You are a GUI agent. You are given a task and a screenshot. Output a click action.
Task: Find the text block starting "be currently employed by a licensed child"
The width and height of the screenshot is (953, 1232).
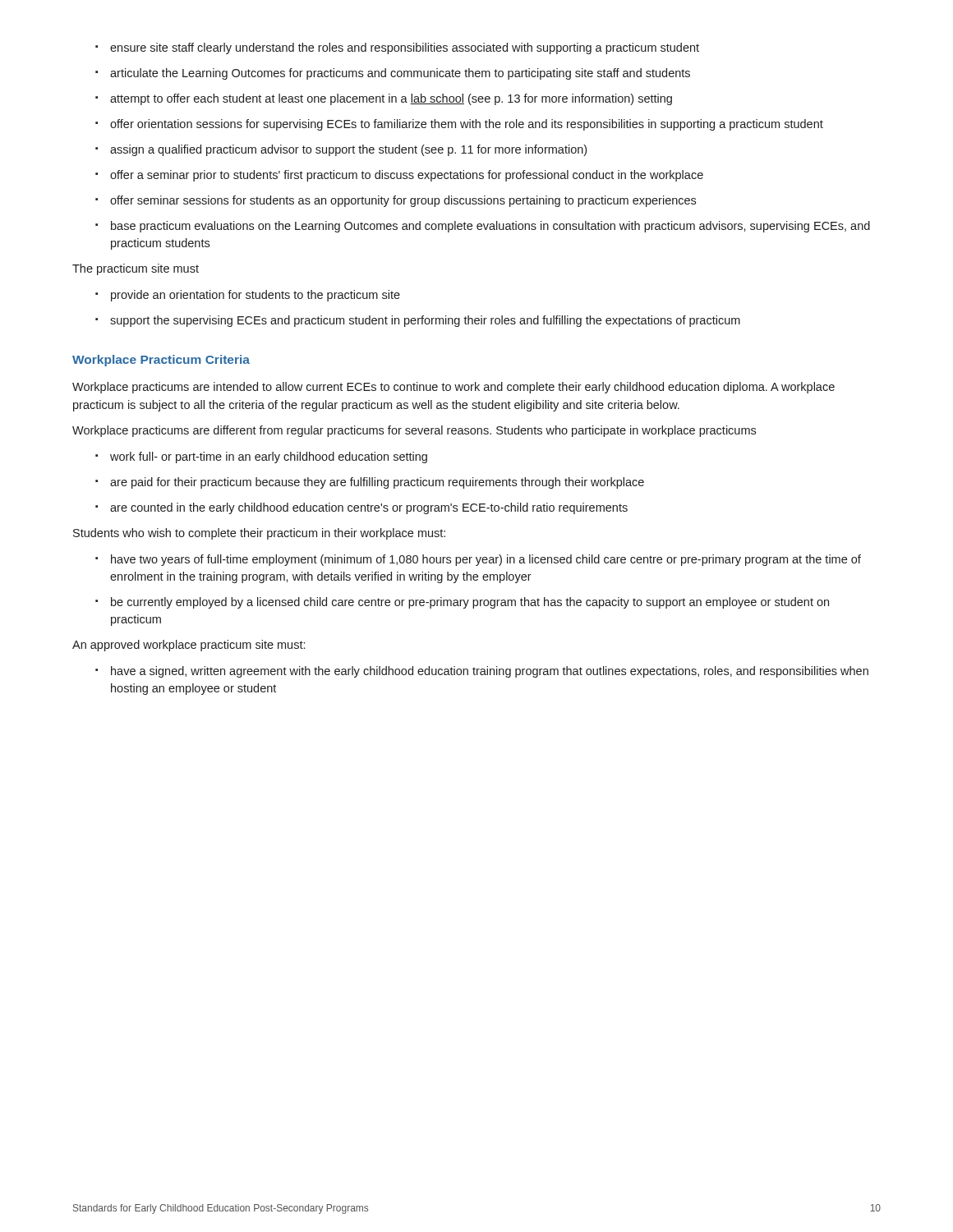488,611
